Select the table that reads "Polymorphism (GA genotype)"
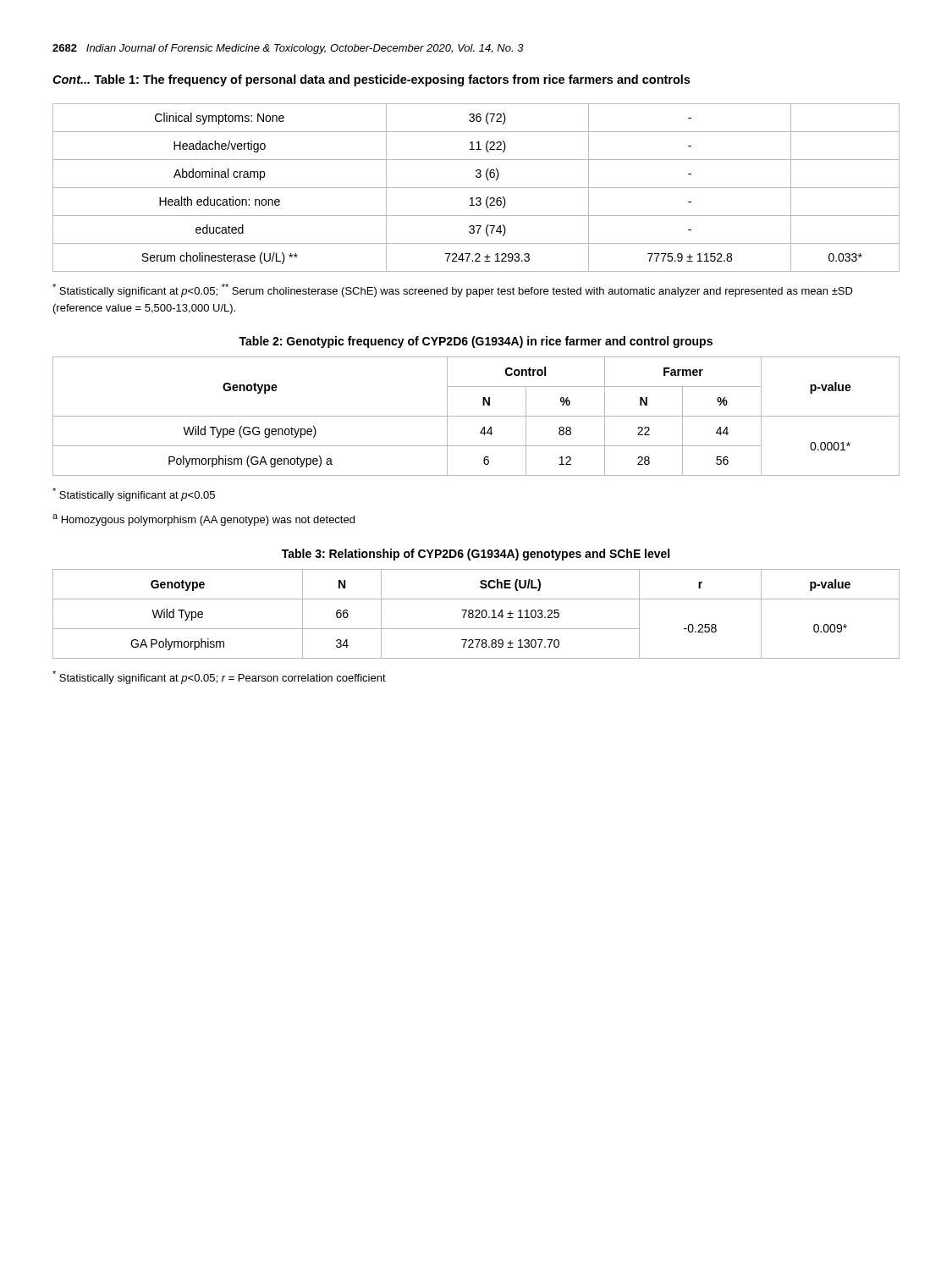The height and width of the screenshot is (1270, 952). tap(476, 416)
